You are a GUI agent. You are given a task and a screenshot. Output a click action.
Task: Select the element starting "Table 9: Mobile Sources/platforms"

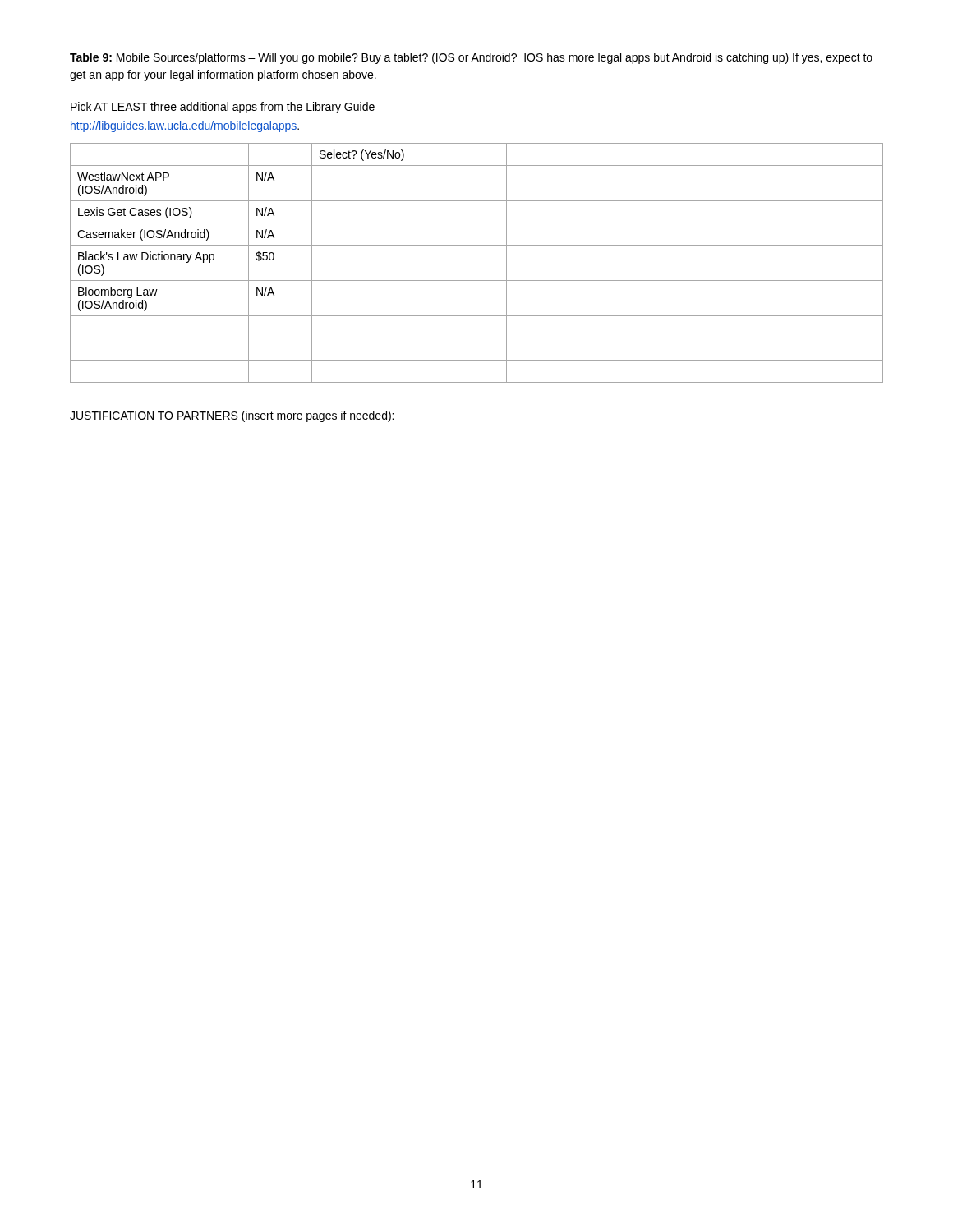471,66
